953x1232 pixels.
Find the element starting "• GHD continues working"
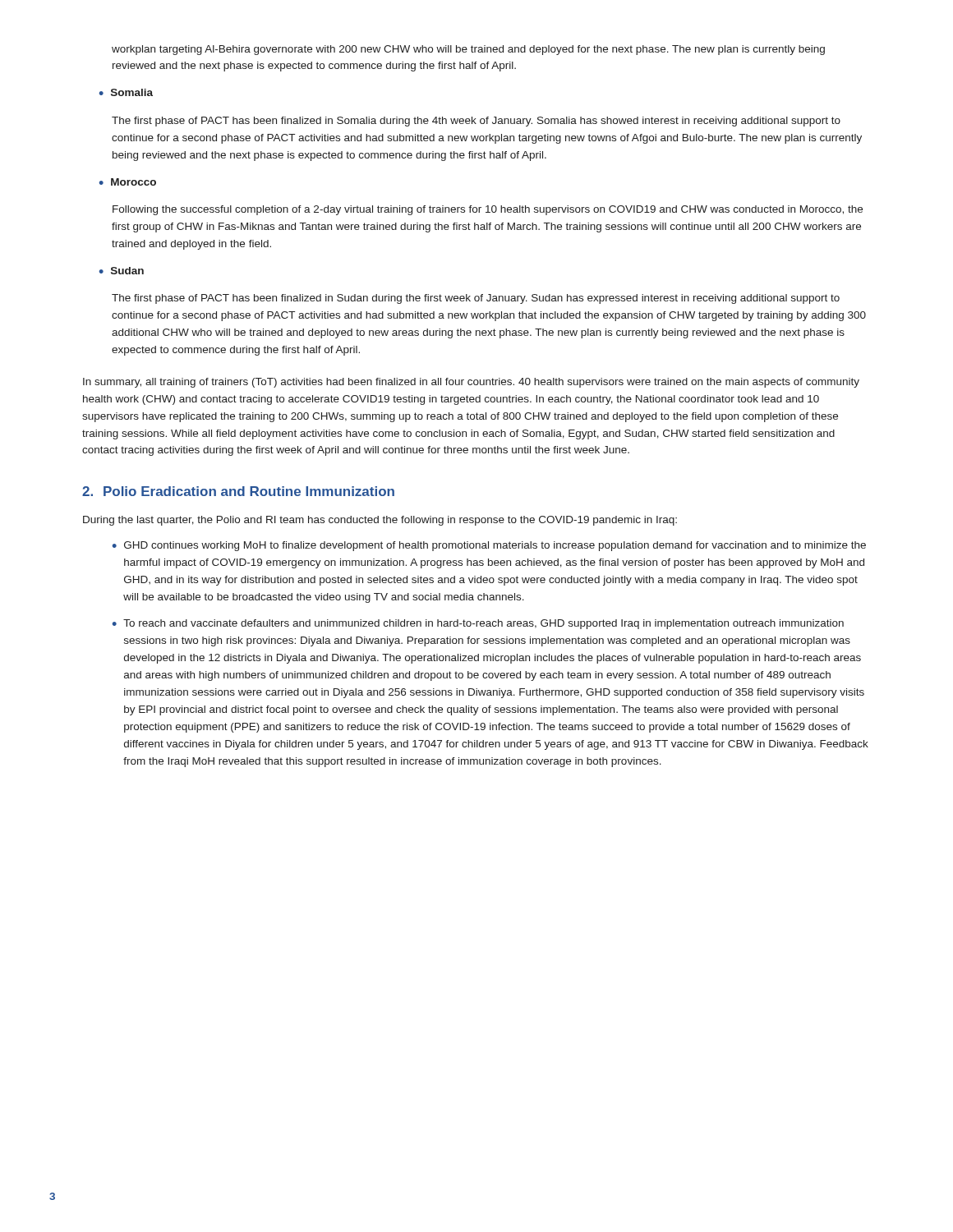[x=491, y=571]
